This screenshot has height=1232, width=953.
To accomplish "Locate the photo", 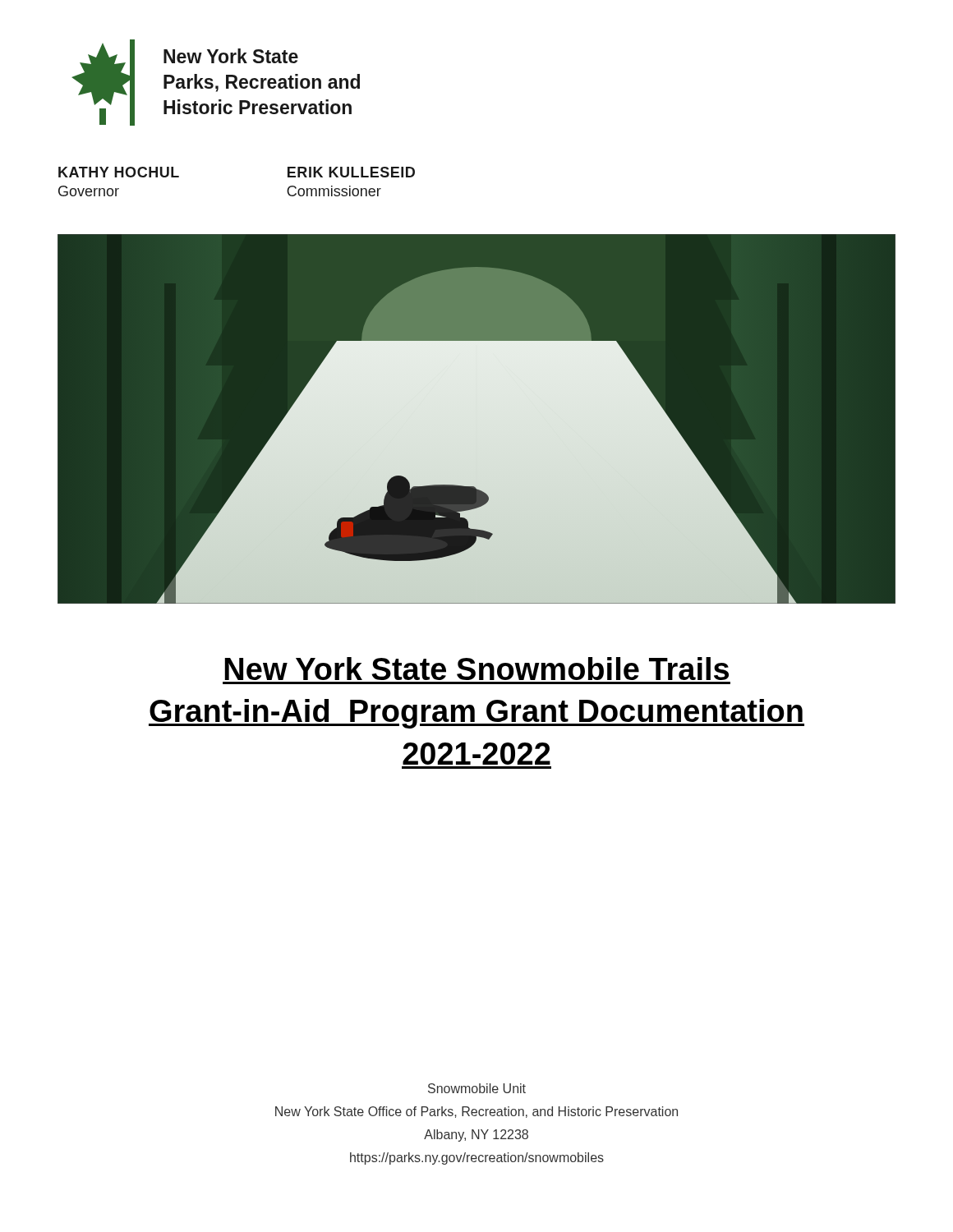I will (x=476, y=419).
